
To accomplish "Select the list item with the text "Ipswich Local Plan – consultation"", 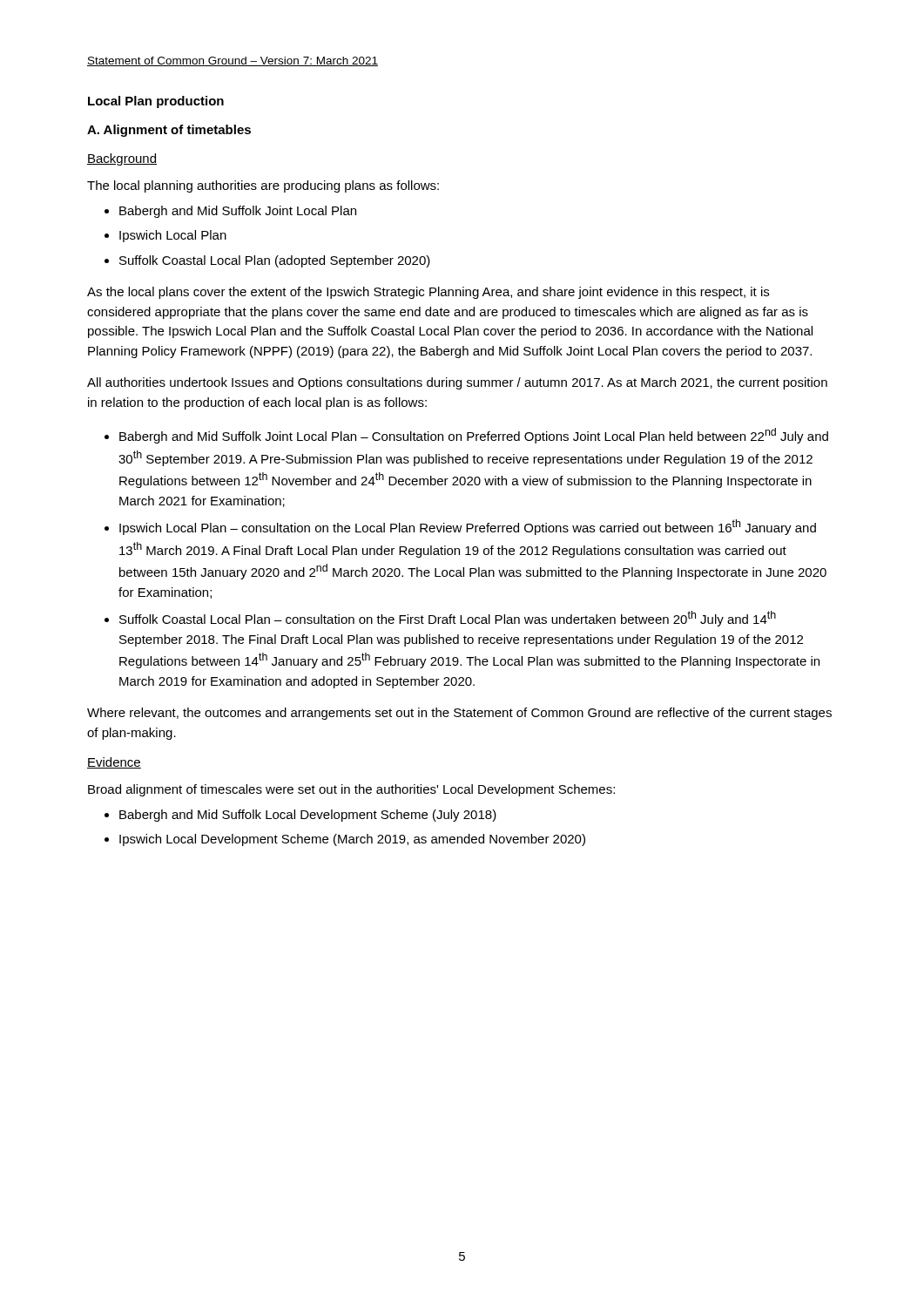I will click(473, 558).
